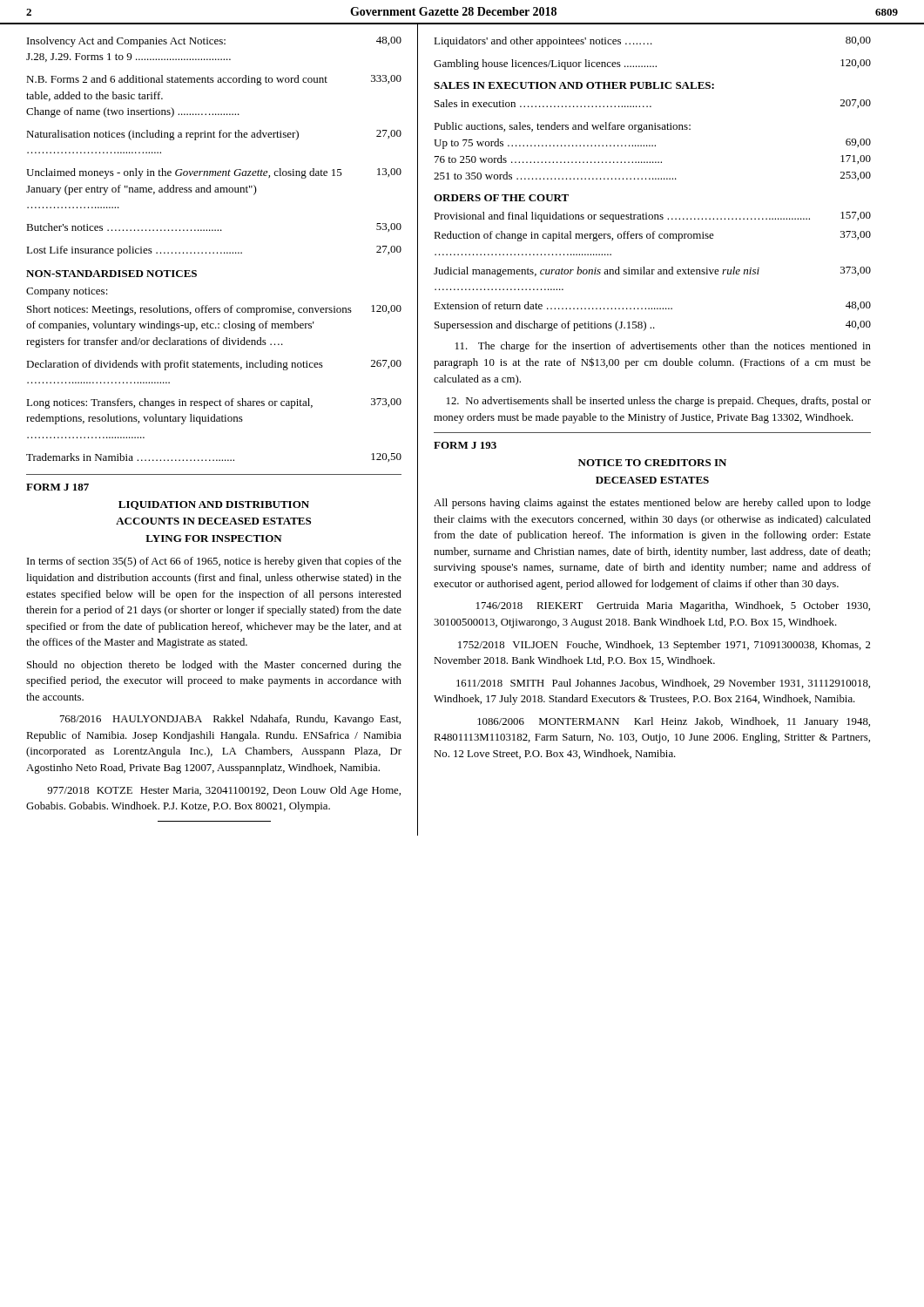Image resolution: width=924 pixels, height=1307 pixels.
Task: Locate the text "Company notices:"
Action: 67,291
